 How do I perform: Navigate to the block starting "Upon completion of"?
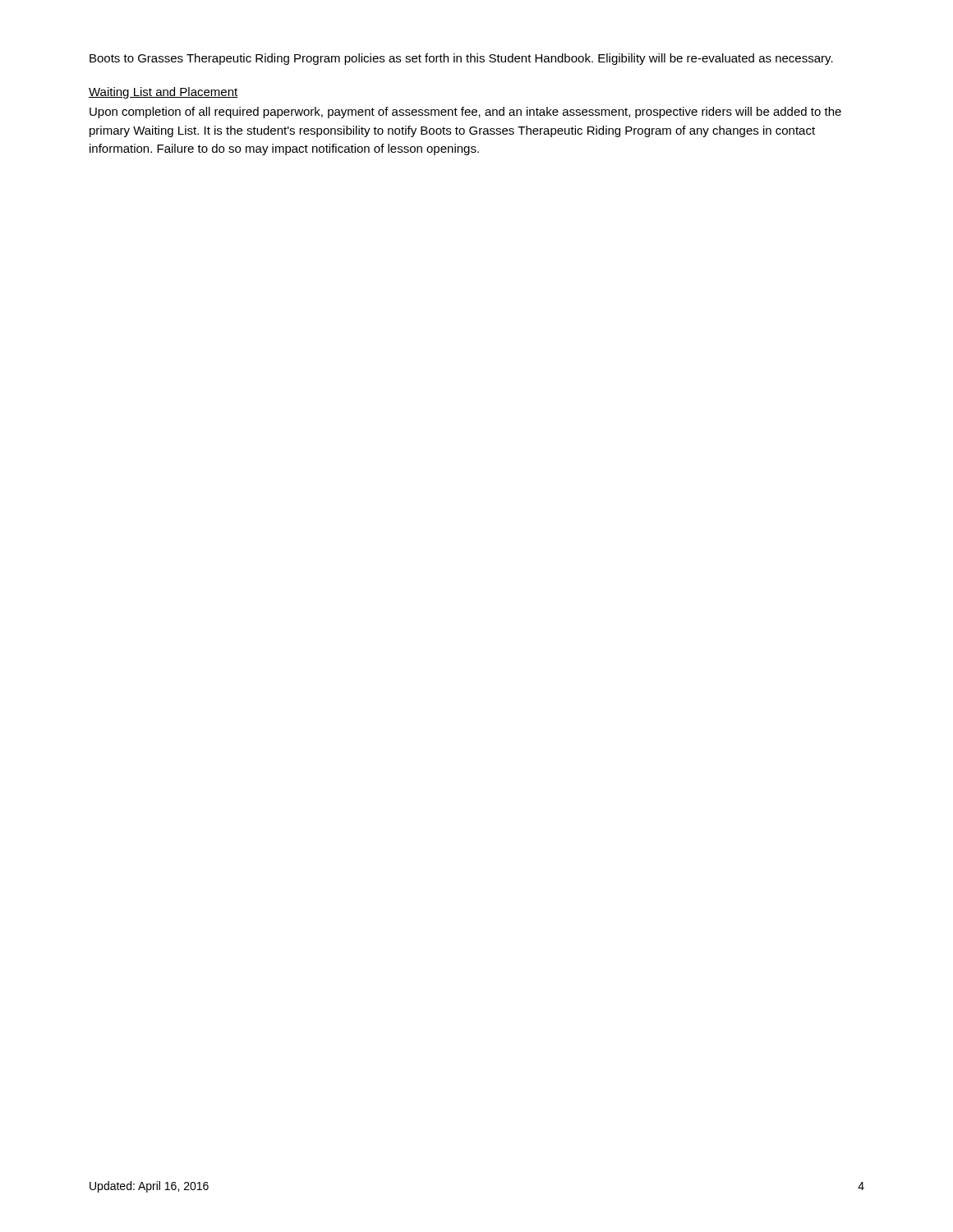tap(465, 130)
